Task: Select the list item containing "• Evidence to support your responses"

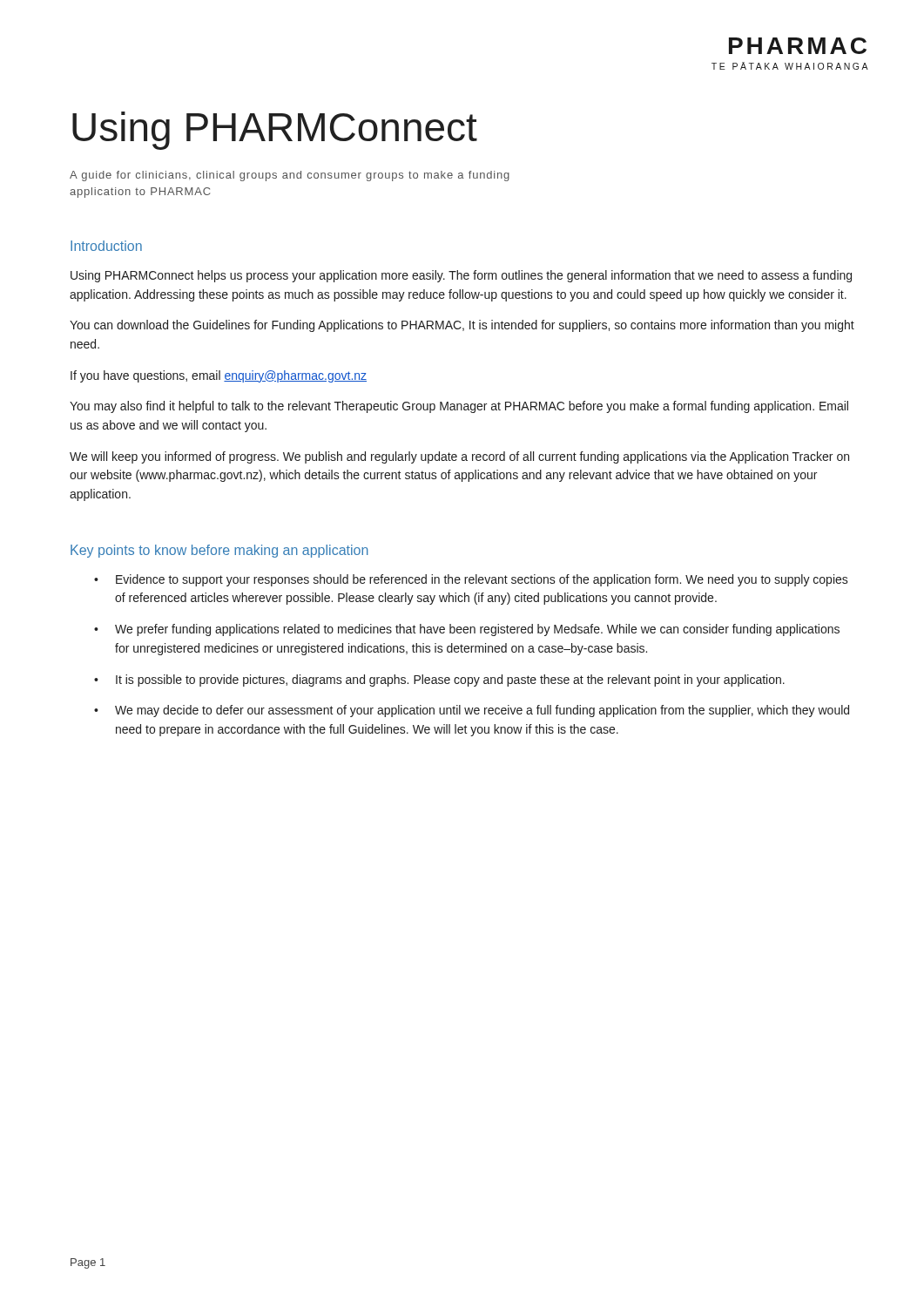Action: pyautogui.click(x=474, y=589)
